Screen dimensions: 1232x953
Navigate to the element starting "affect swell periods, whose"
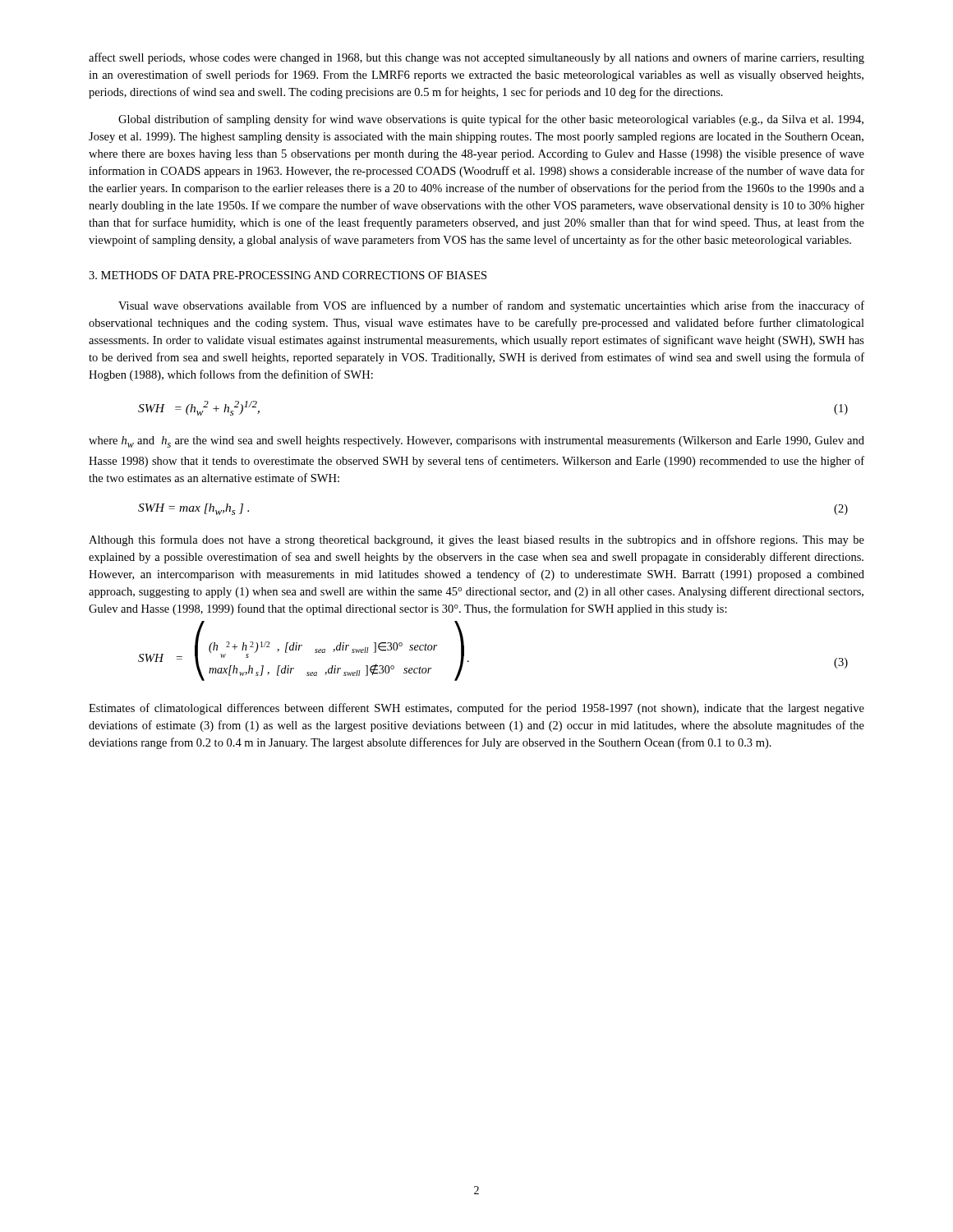(x=476, y=75)
